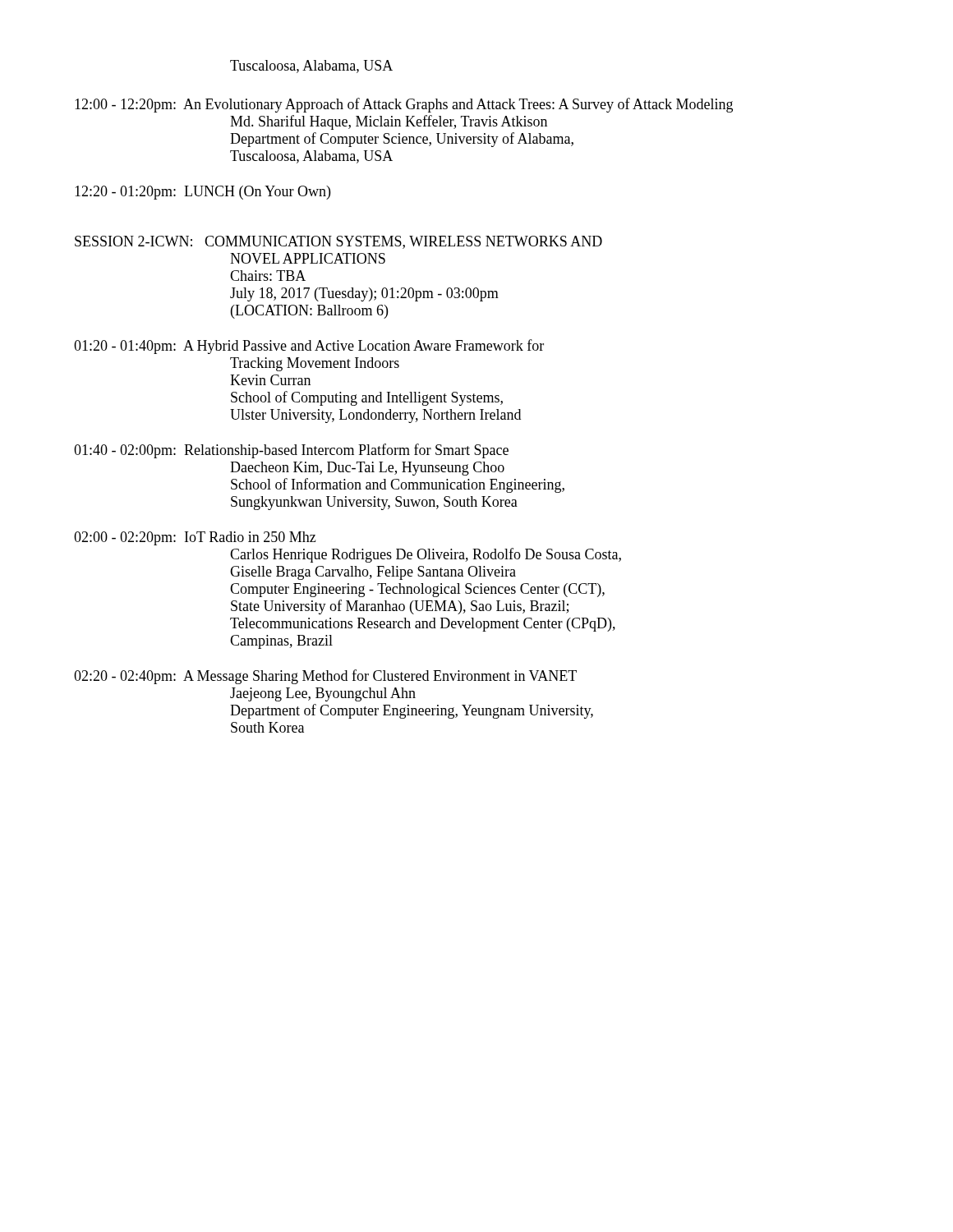
Task: Point to the passage starting "01:40 - 02:00pm: Relationship-based Intercom"
Action: 476,476
